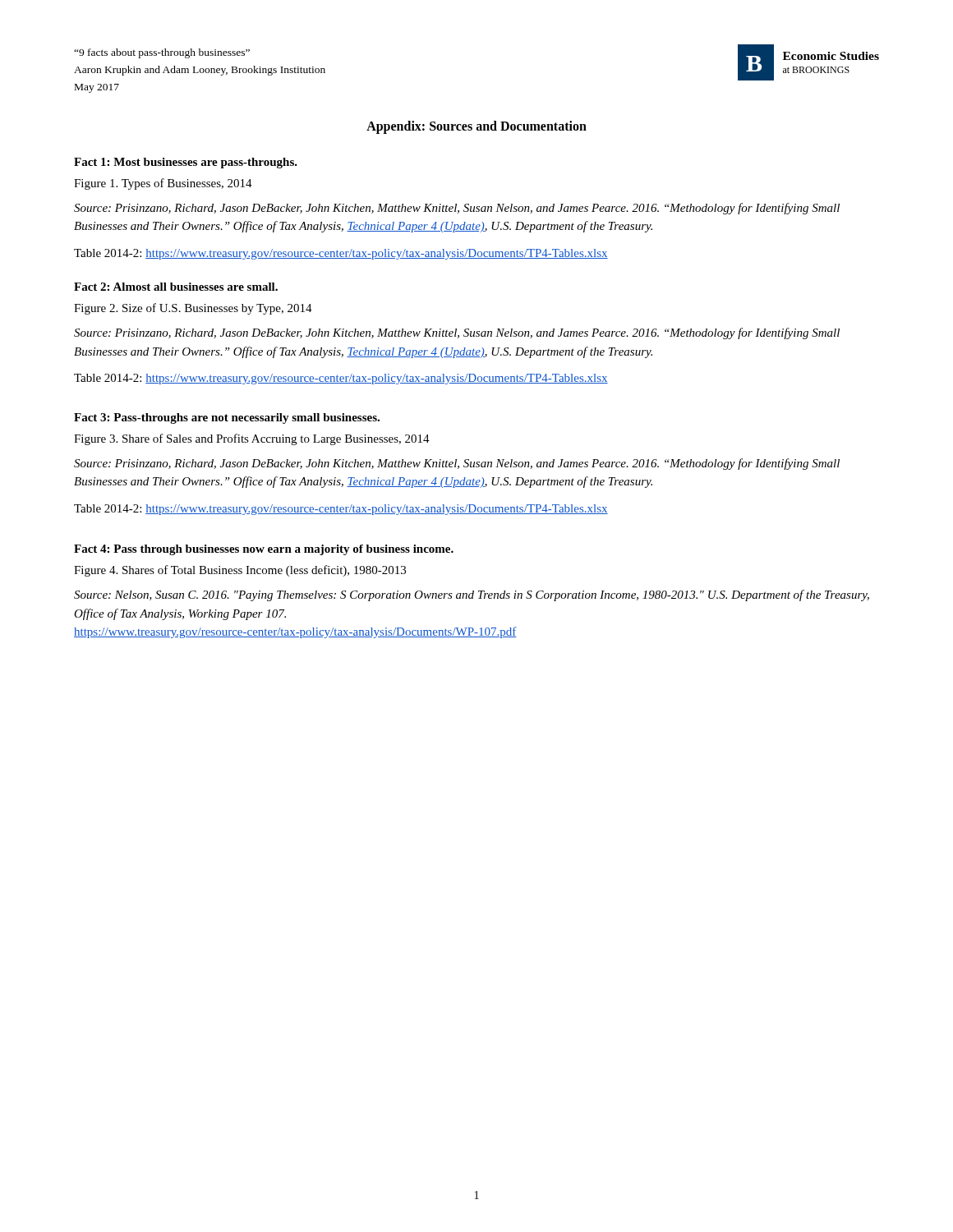Locate the section header containing "Fact 1: Most businesses are pass-throughs."
Viewport: 953px width, 1232px height.
tap(186, 162)
